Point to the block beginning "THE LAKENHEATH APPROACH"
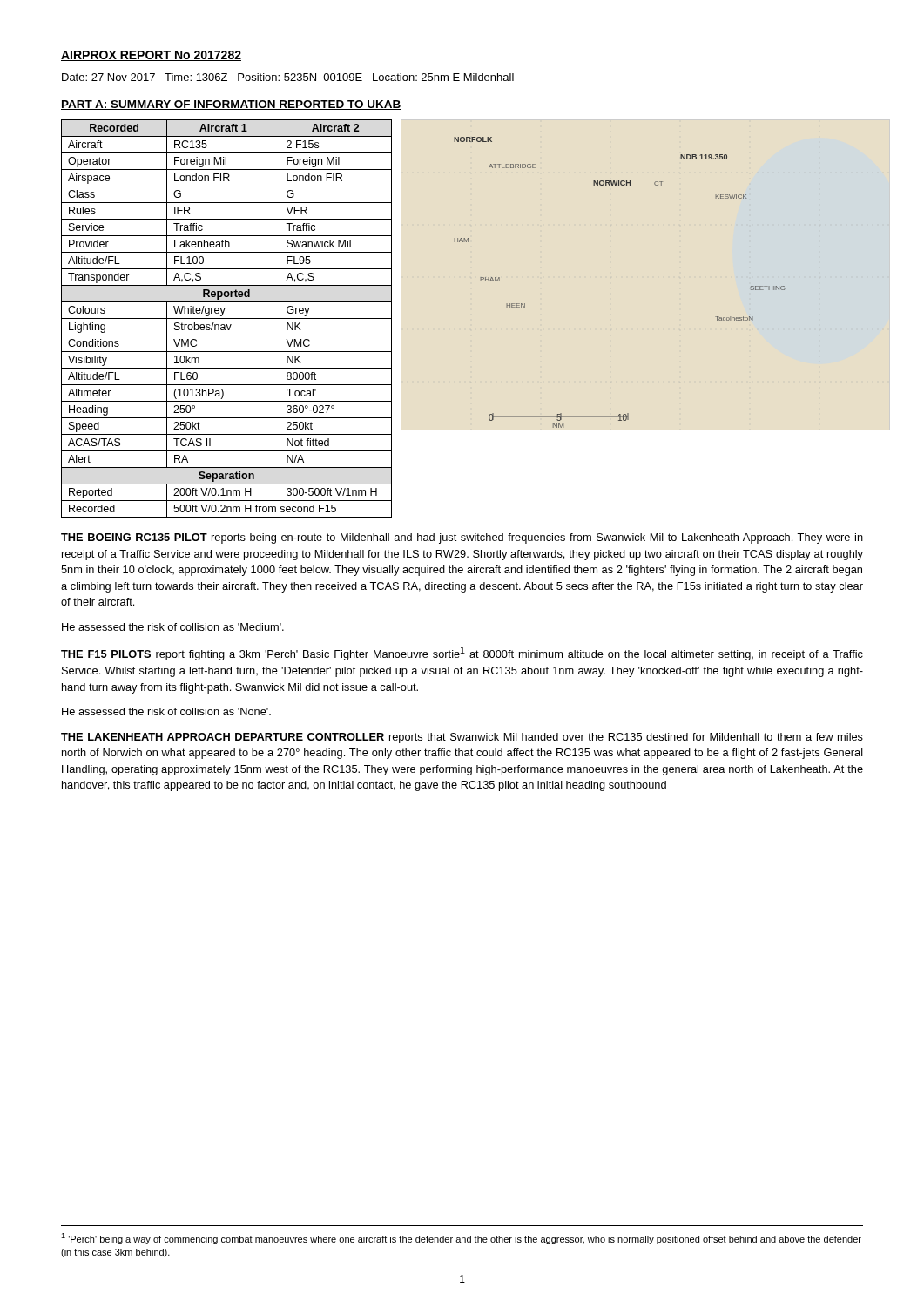 [x=462, y=761]
